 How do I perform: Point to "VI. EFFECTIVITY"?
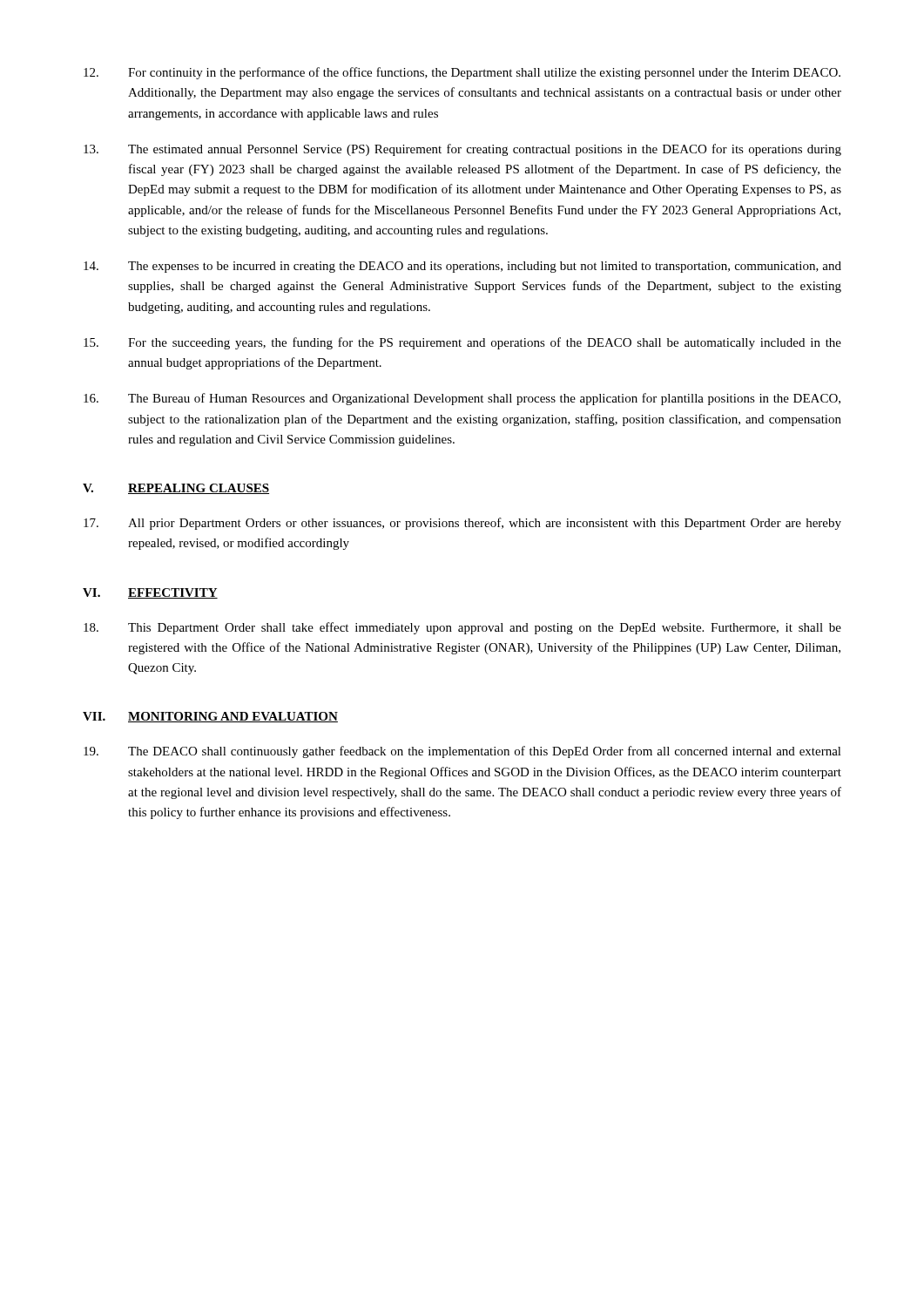pos(150,593)
